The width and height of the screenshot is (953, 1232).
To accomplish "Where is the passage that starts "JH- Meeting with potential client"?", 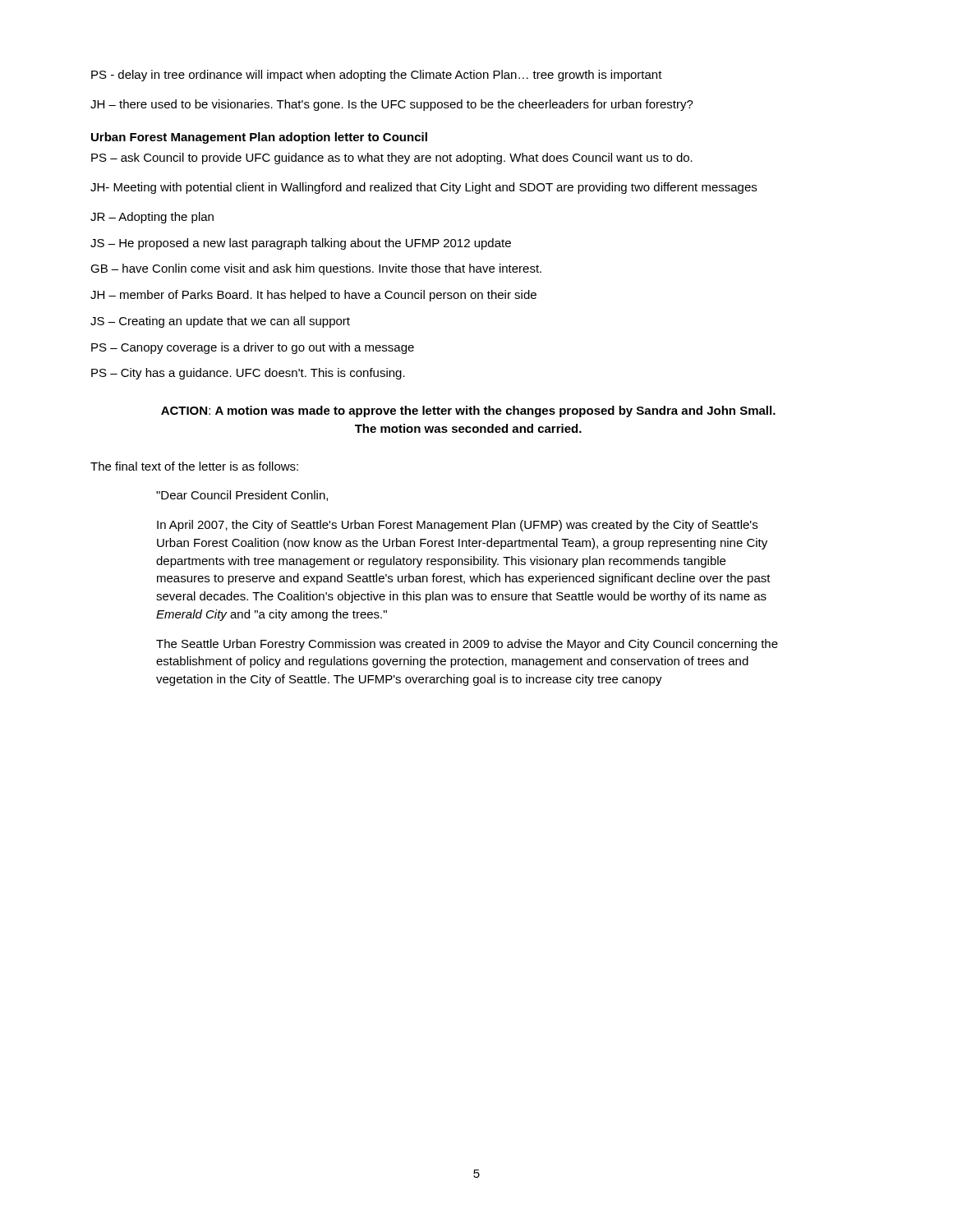I will (424, 187).
